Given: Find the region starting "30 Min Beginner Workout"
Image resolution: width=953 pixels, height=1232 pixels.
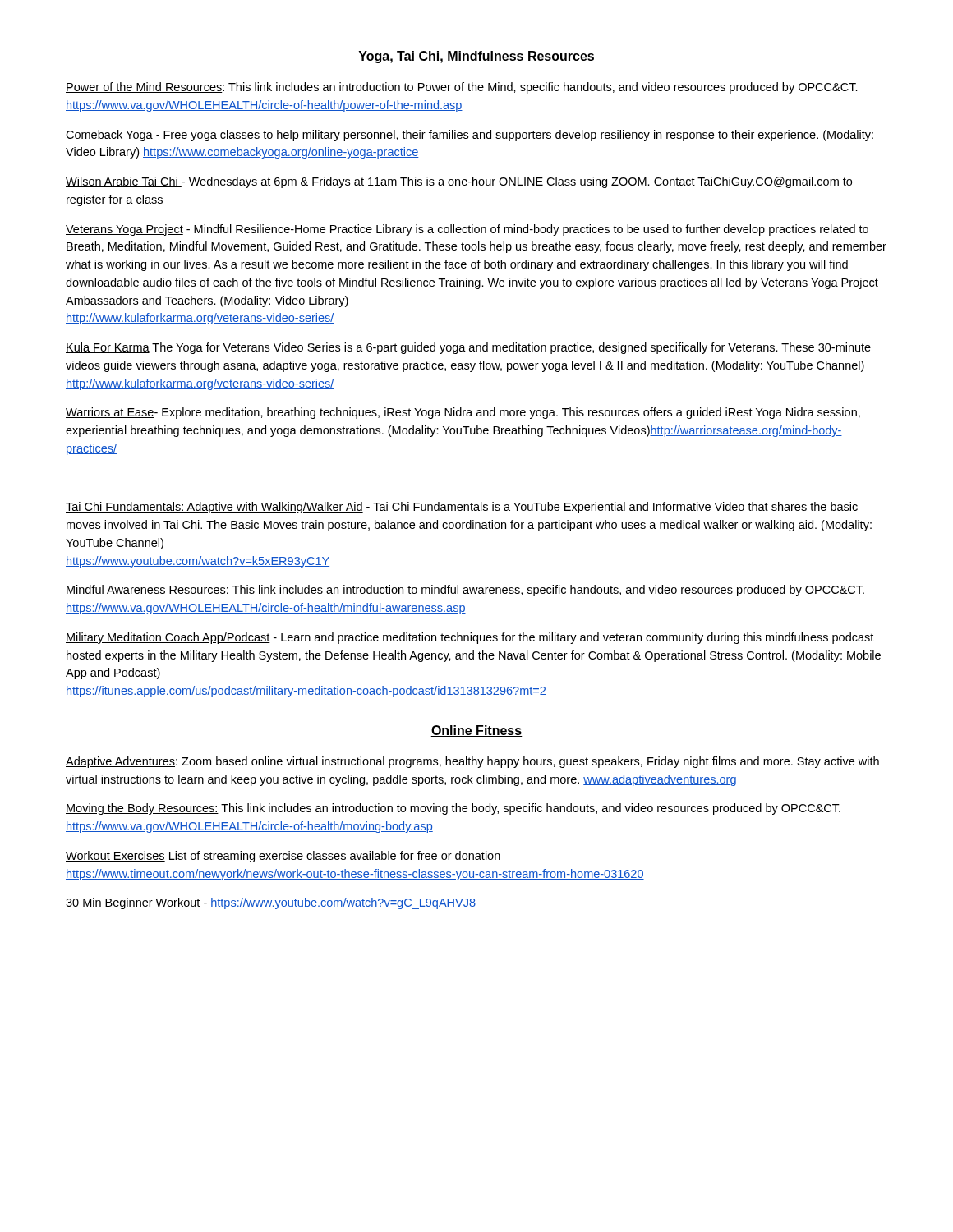Looking at the screenshot, I should click(x=271, y=903).
